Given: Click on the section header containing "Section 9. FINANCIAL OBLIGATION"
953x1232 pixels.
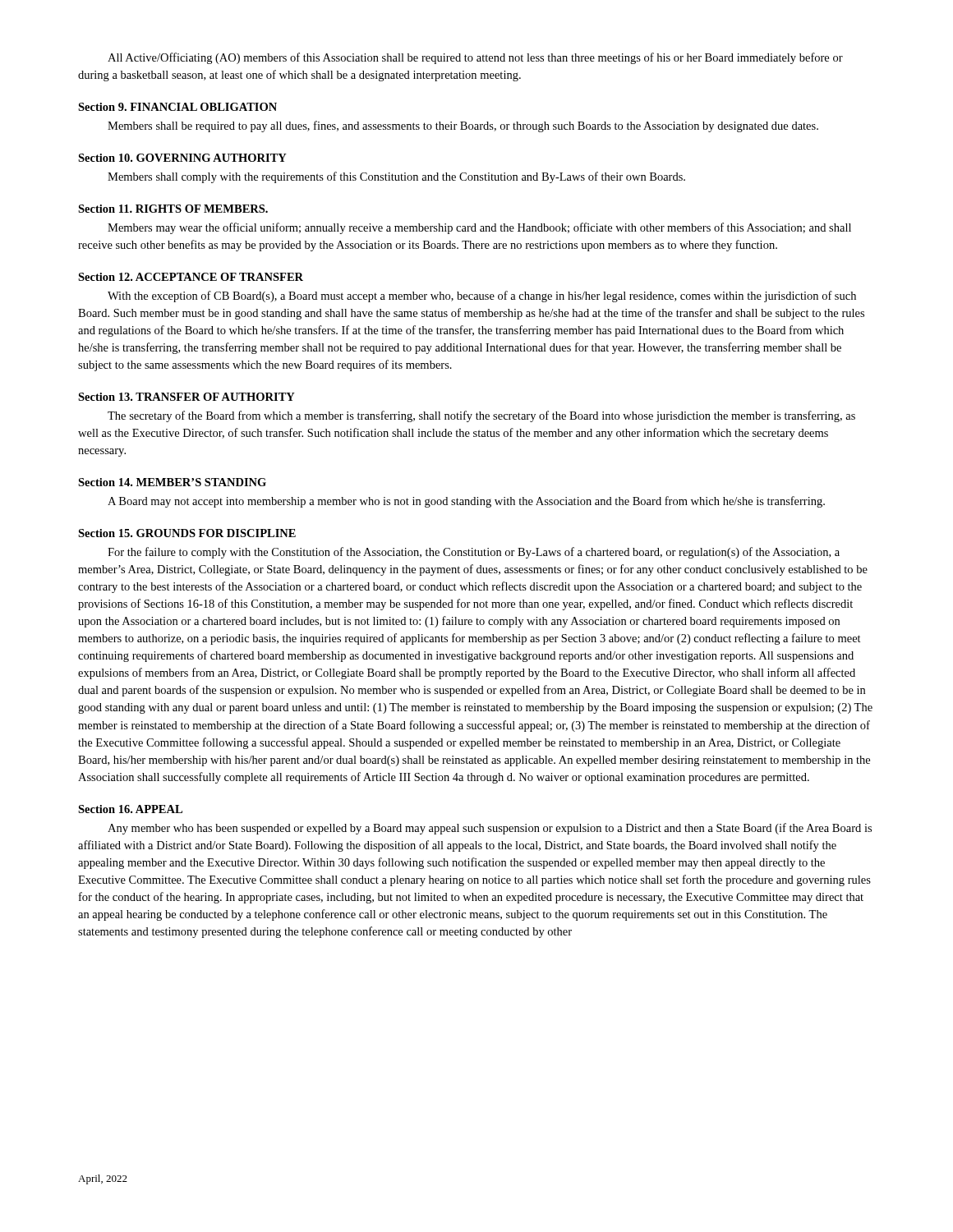Looking at the screenshot, I should pyautogui.click(x=177, y=107).
